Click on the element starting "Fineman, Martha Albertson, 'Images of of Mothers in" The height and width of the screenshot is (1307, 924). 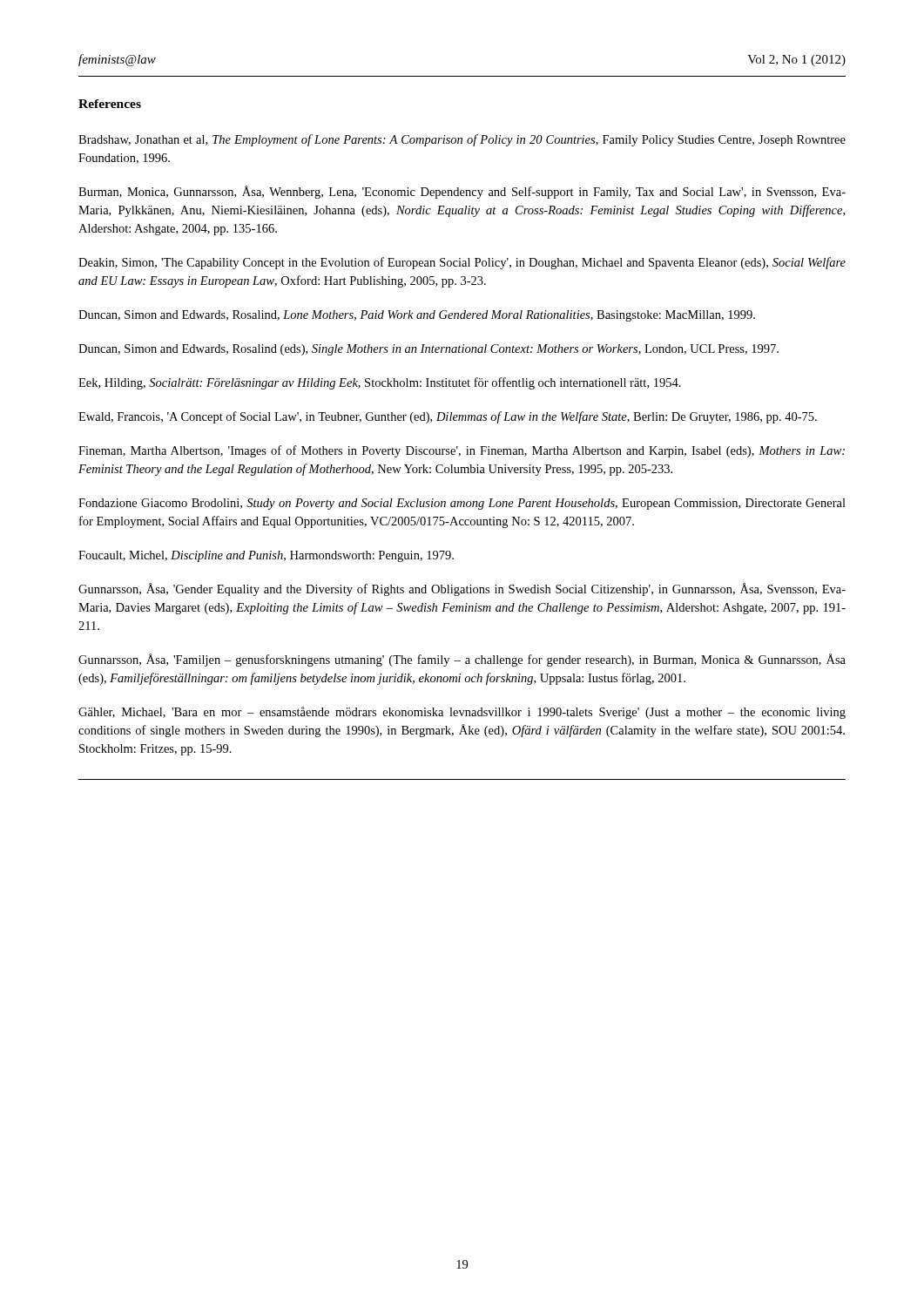[462, 460]
